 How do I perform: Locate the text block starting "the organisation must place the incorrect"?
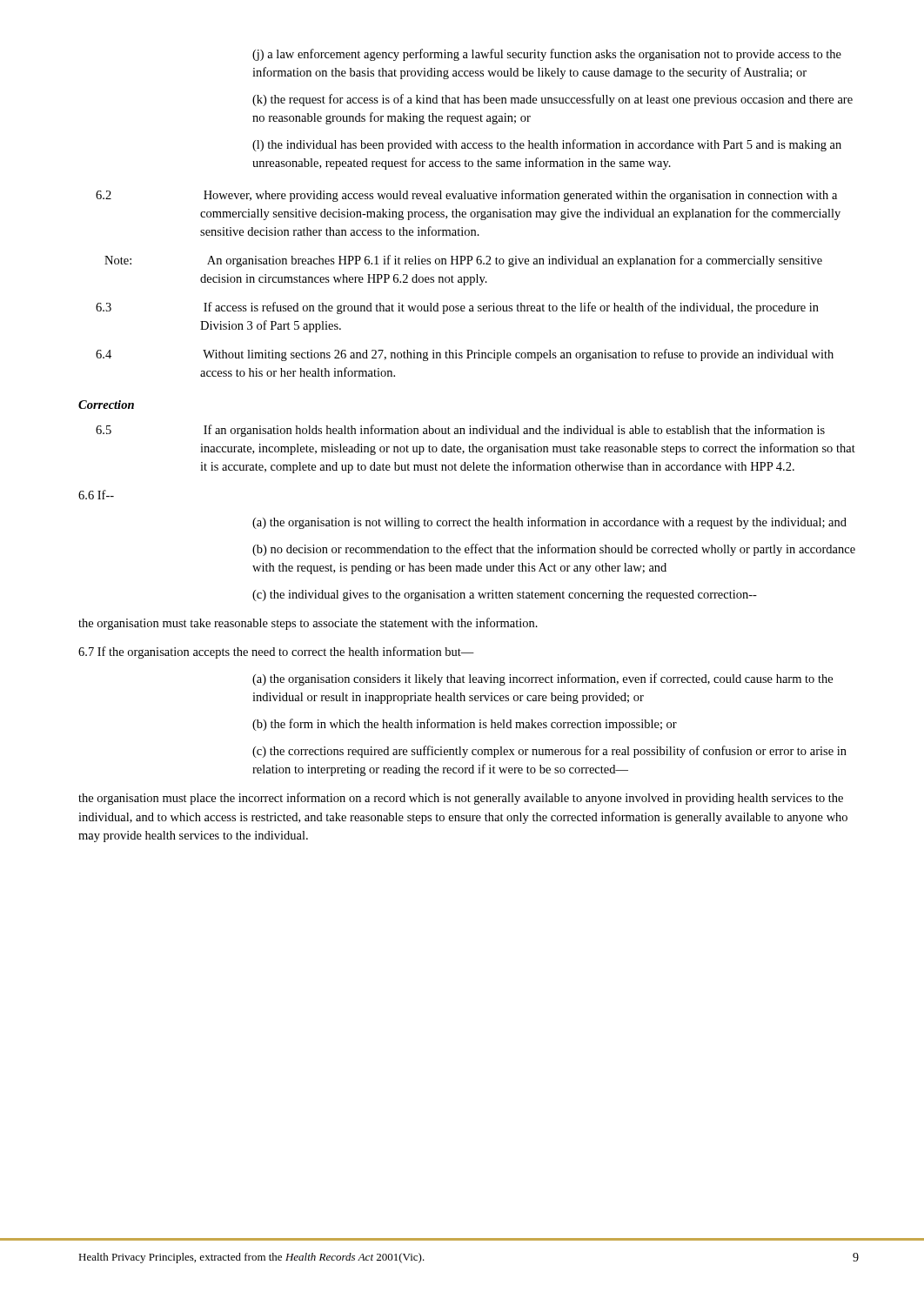[463, 816]
